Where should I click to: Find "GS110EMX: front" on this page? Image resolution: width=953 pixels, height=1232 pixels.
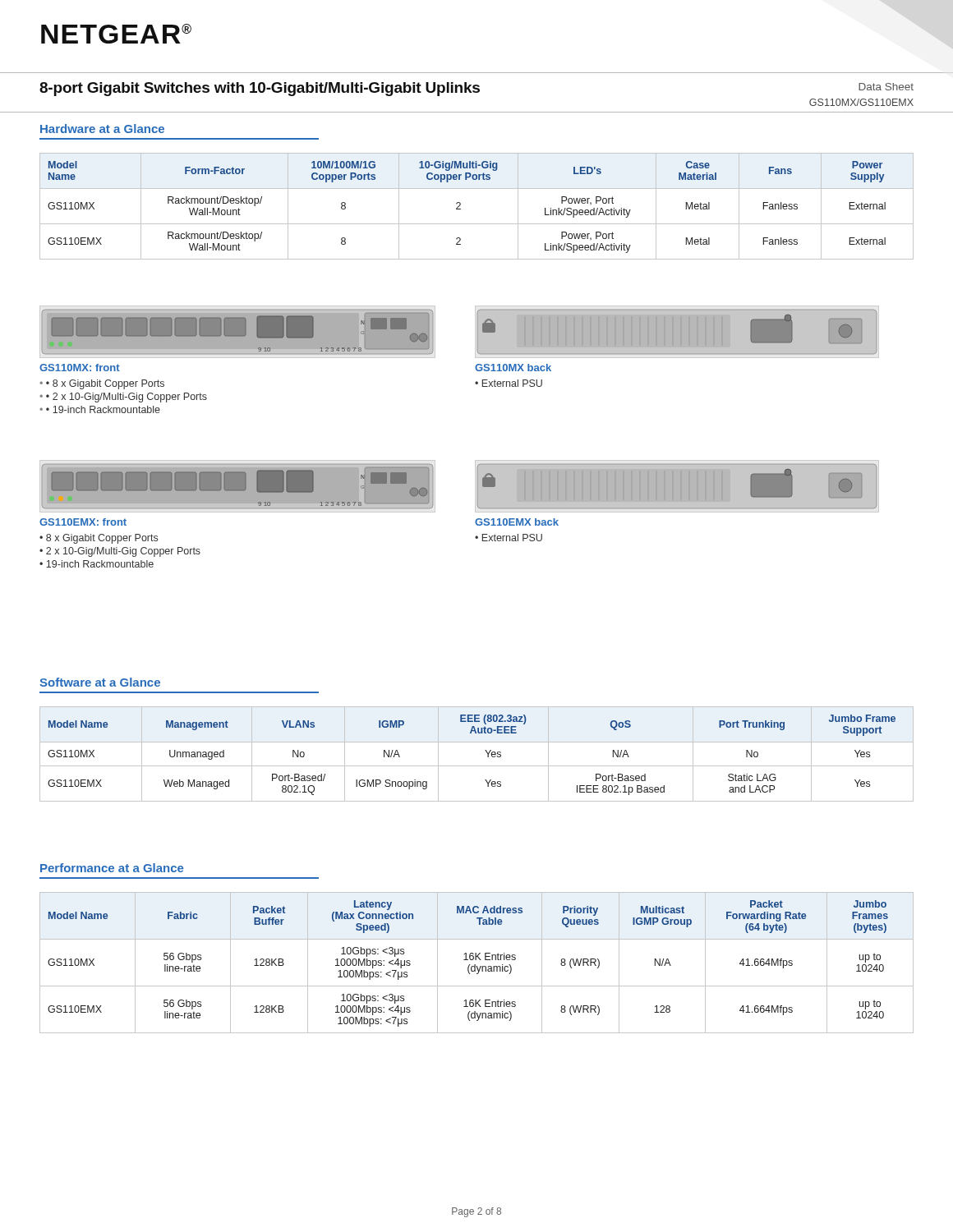click(x=83, y=522)
